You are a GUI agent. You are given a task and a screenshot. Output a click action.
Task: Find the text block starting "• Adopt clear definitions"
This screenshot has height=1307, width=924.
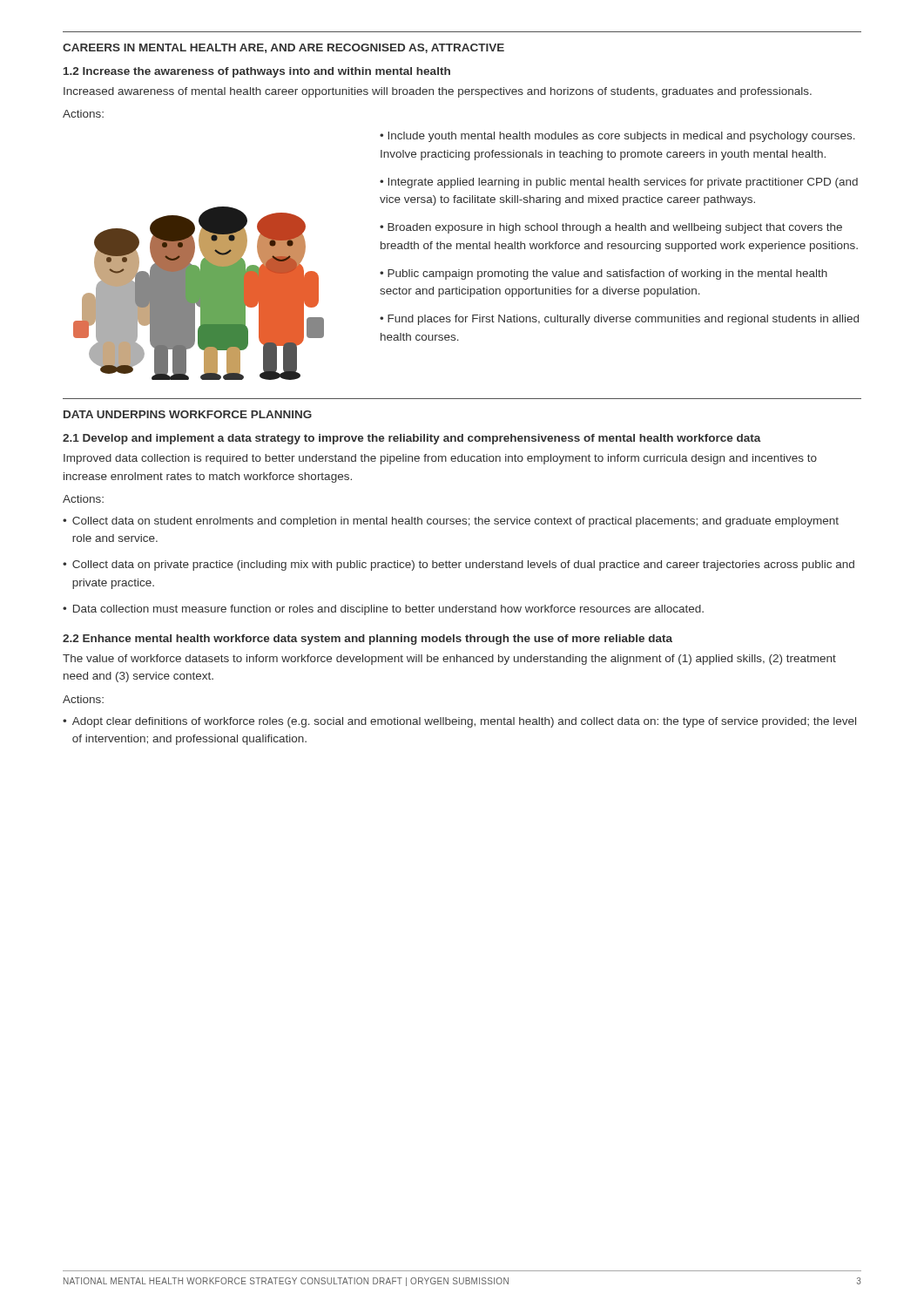[462, 730]
